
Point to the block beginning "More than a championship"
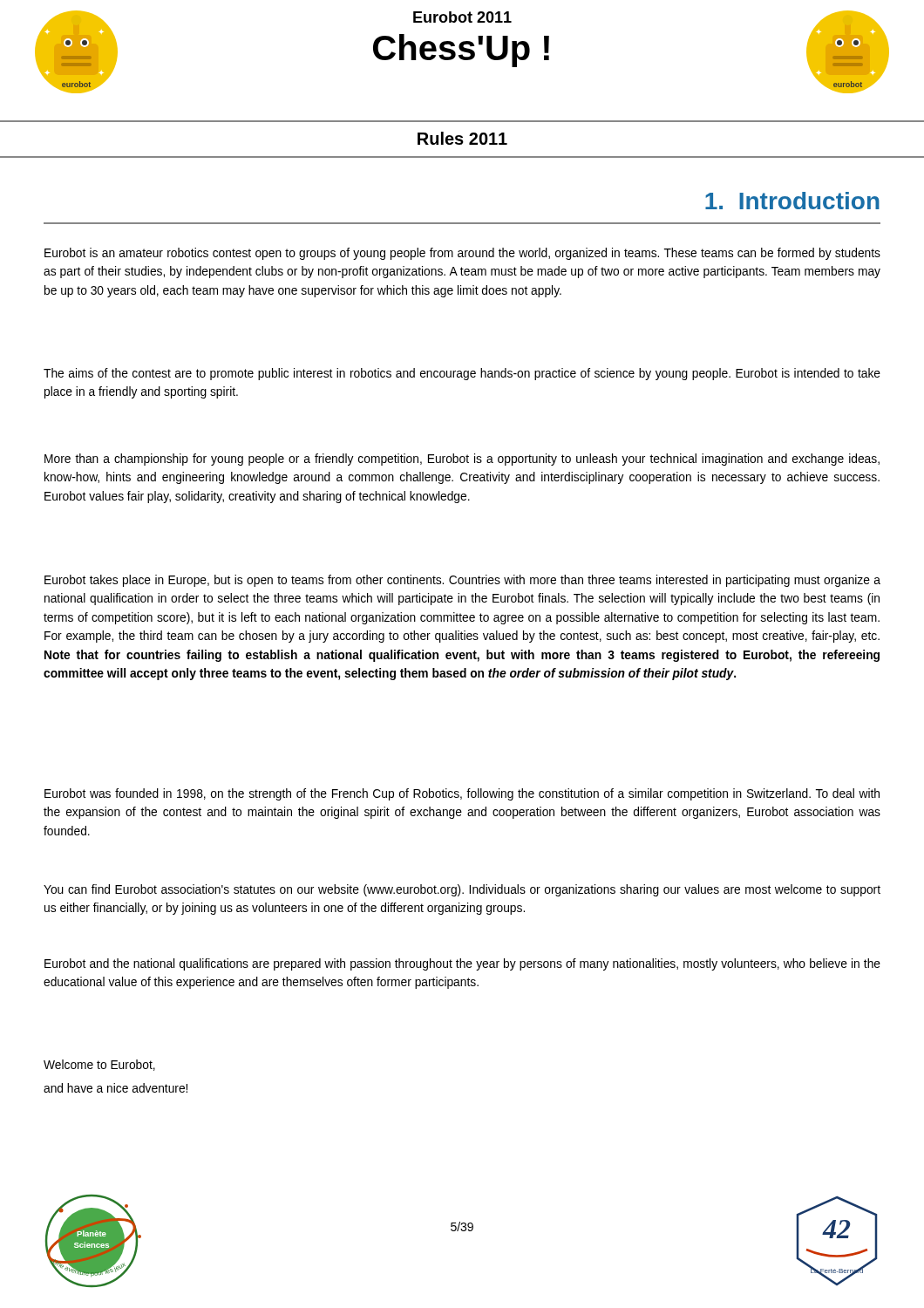tap(462, 478)
